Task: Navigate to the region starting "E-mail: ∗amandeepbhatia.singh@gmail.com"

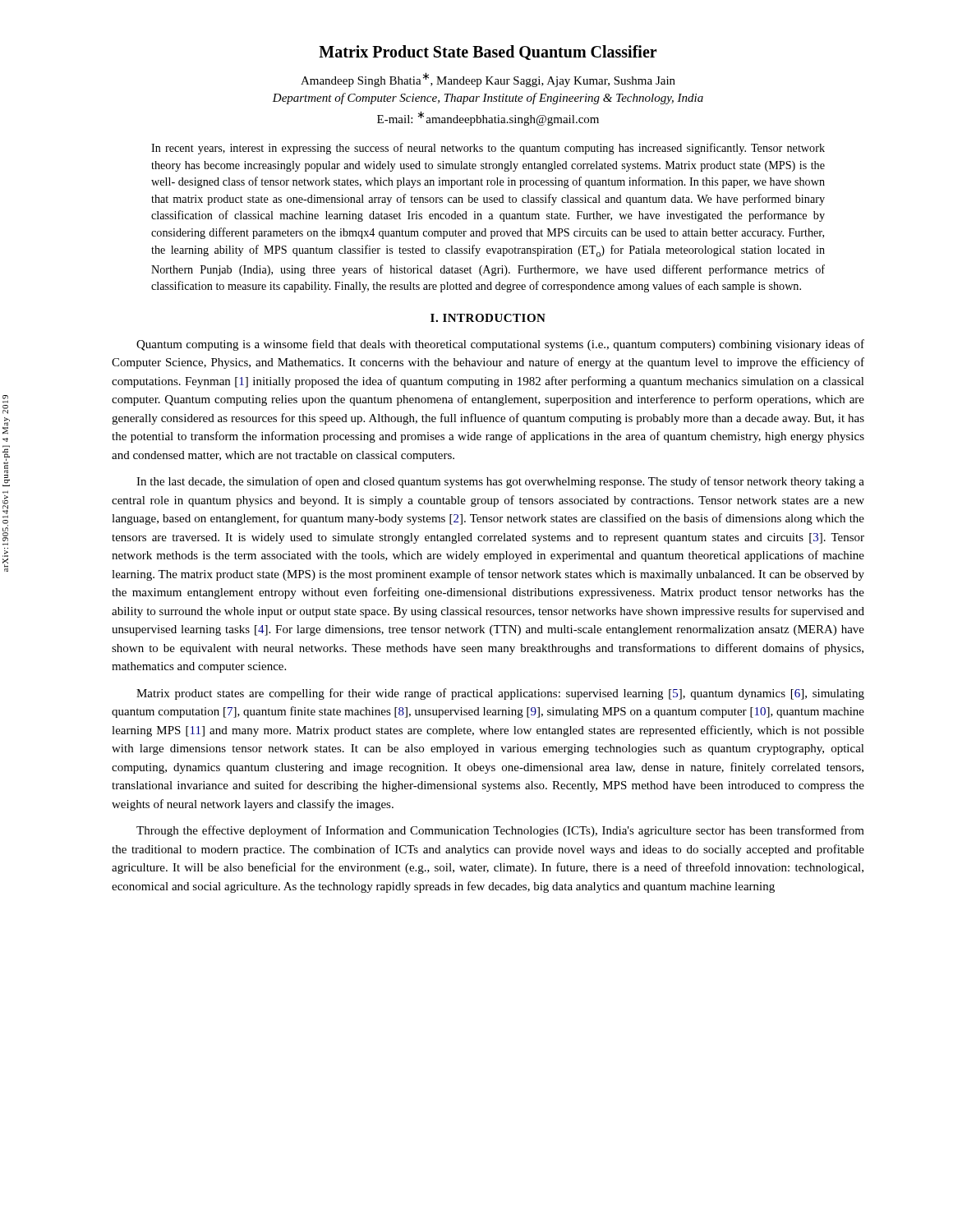Action: [488, 117]
